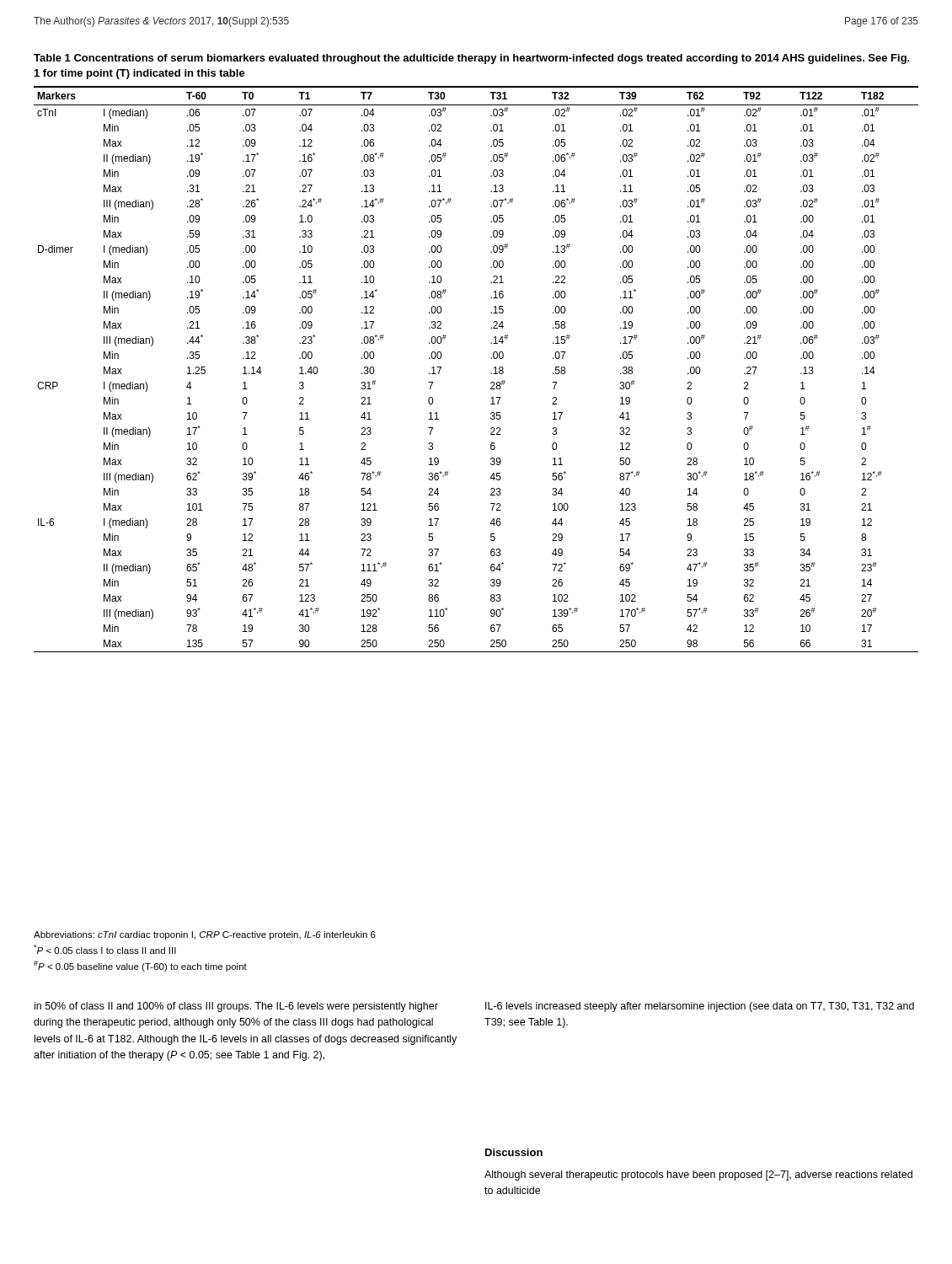Locate the text block that reads "IL-6 levels increased steeply after melarsomine injection (see"
952x1264 pixels.
pyautogui.click(x=699, y=1014)
